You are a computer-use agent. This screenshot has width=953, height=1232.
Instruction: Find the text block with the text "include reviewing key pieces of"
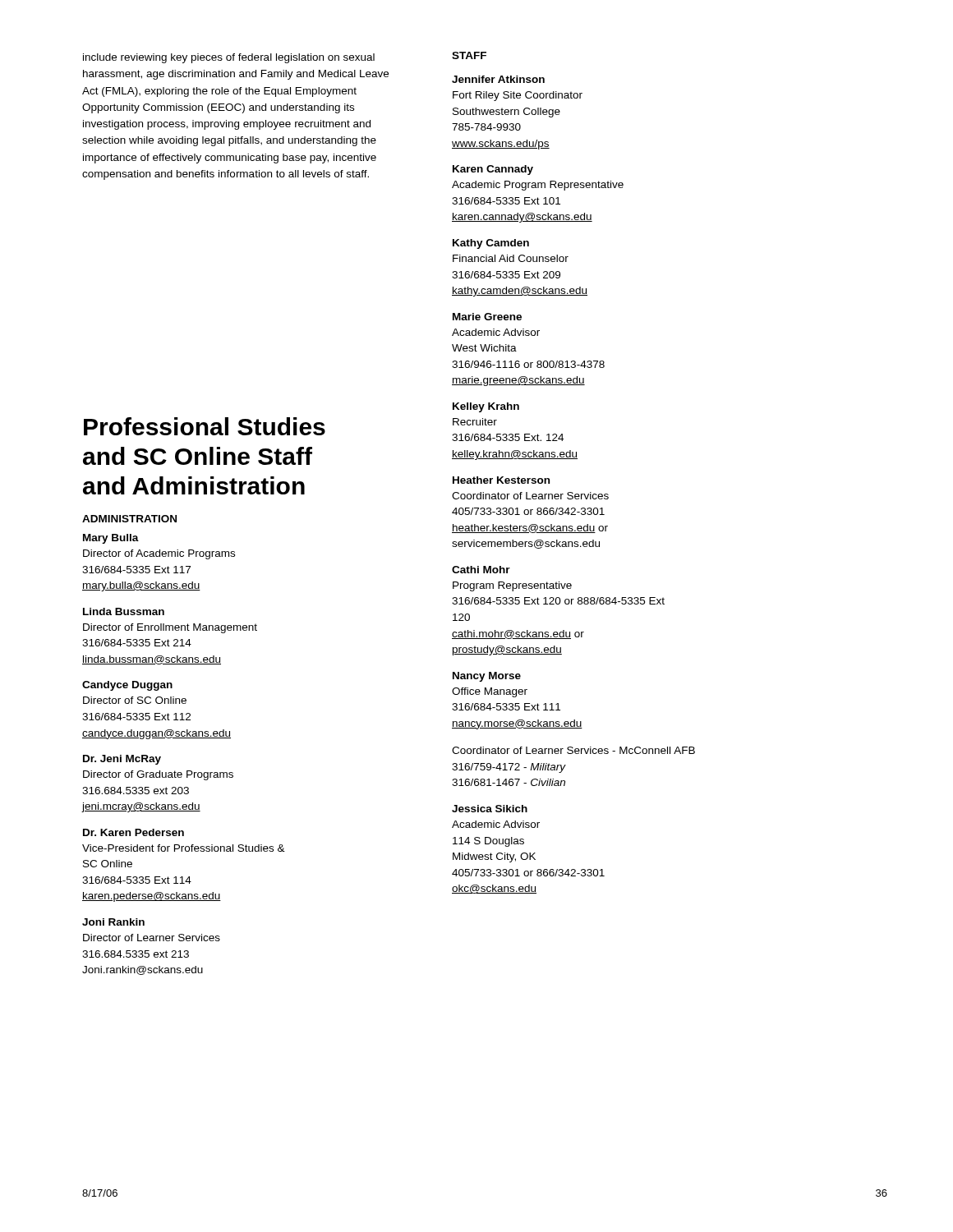[x=242, y=116]
